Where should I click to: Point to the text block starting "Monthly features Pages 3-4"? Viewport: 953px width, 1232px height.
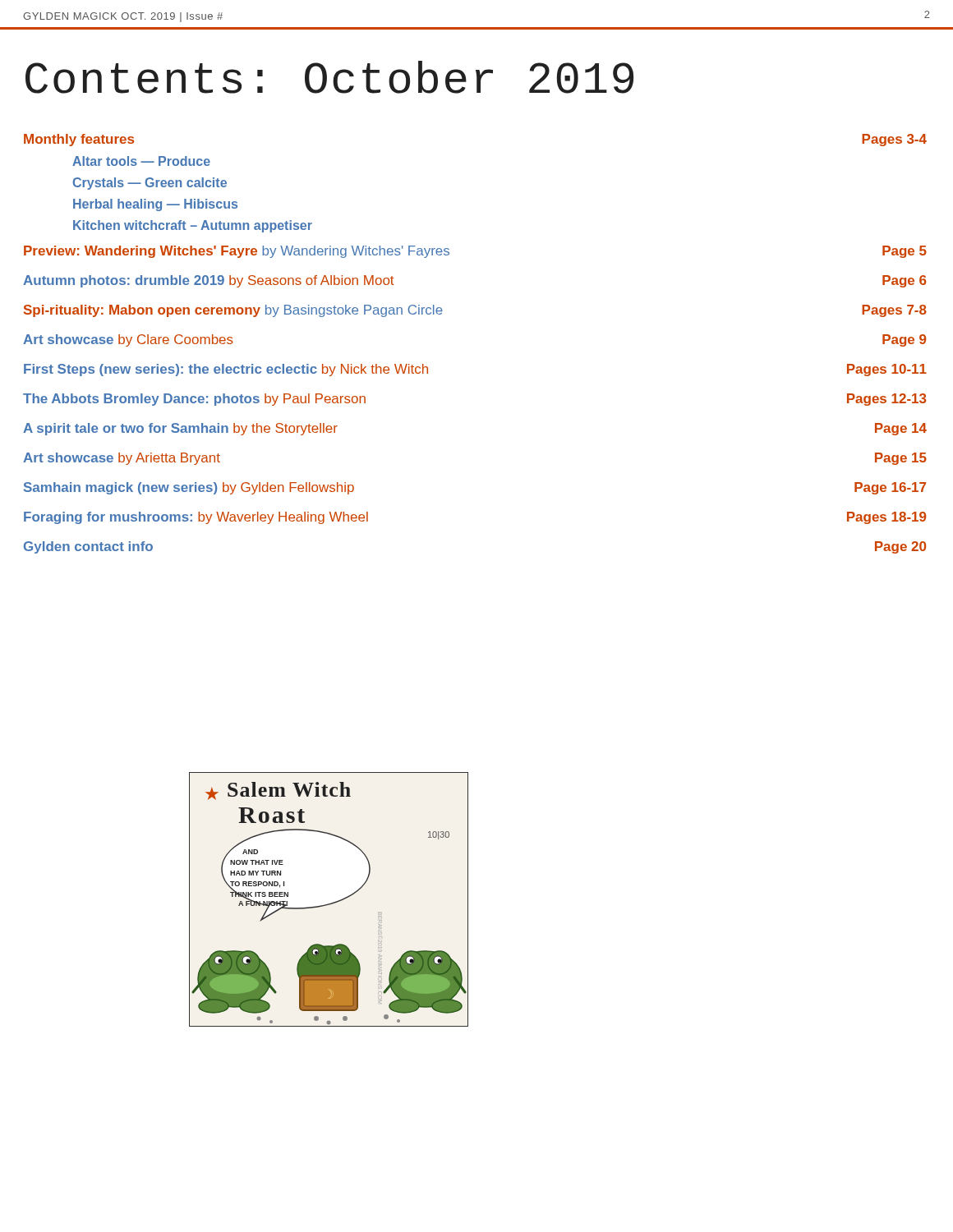tap(72, 140)
